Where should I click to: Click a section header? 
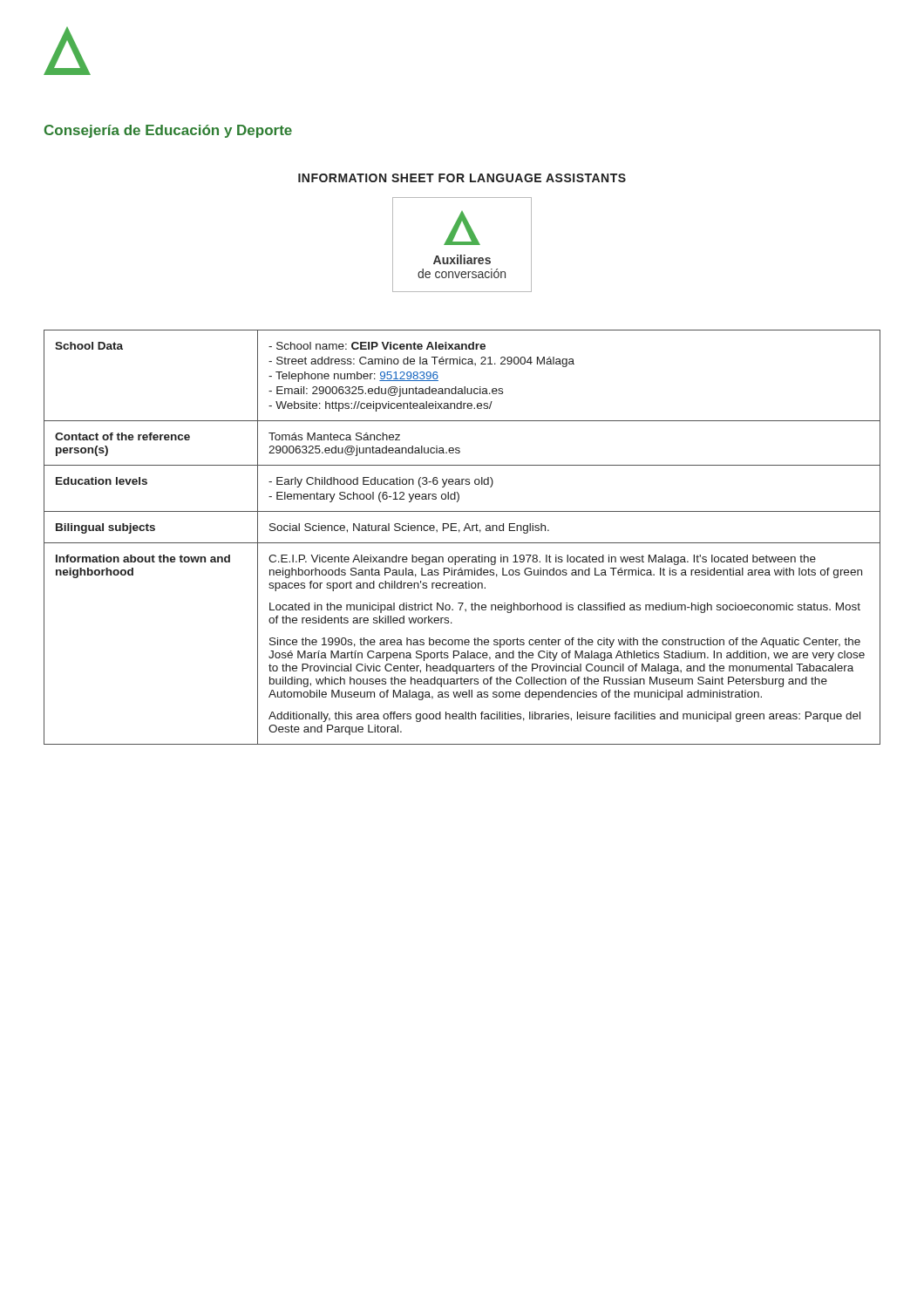[x=168, y=131]
